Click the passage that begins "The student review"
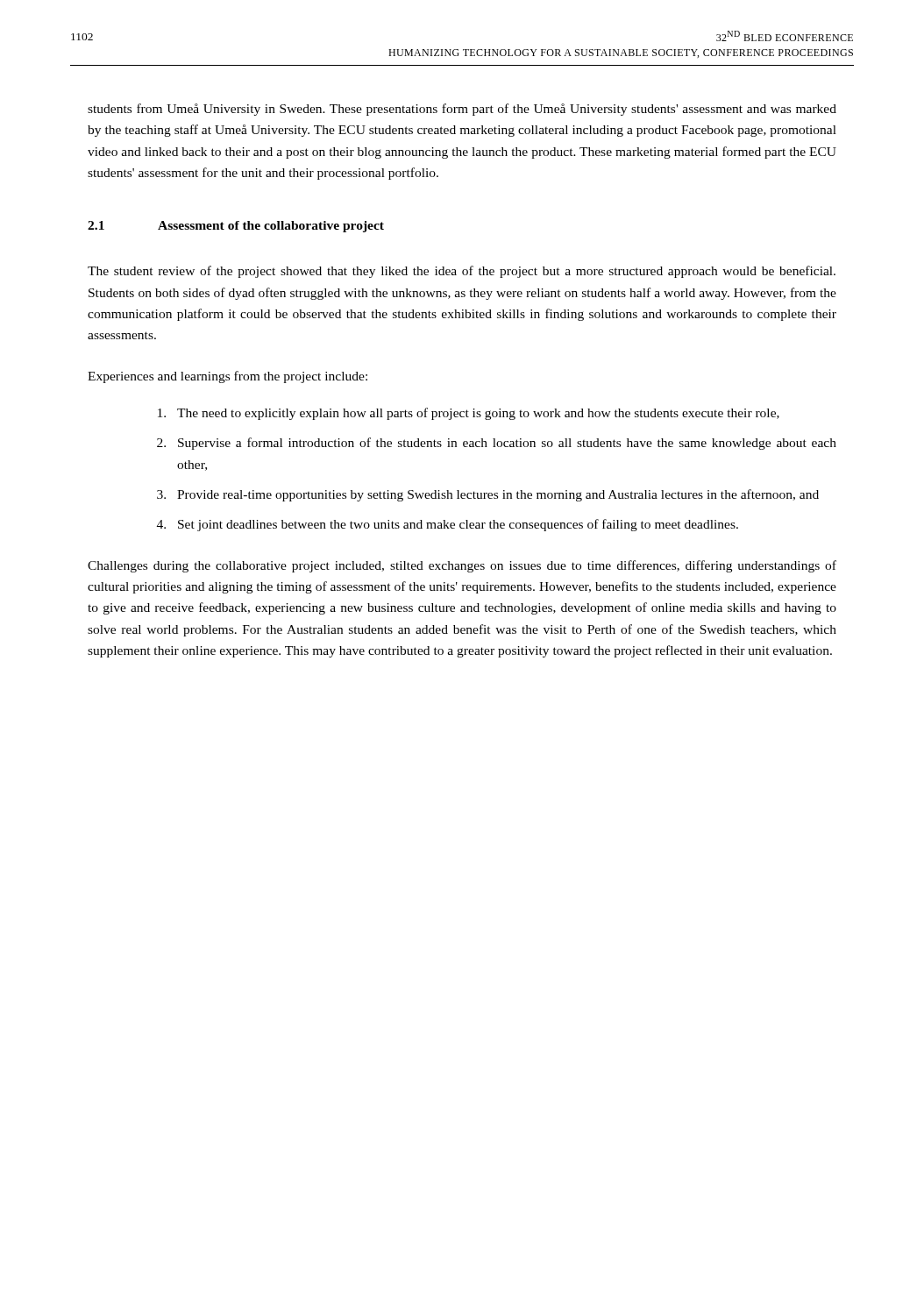This screenshot has width=924, height=1315. pos(462,303)
